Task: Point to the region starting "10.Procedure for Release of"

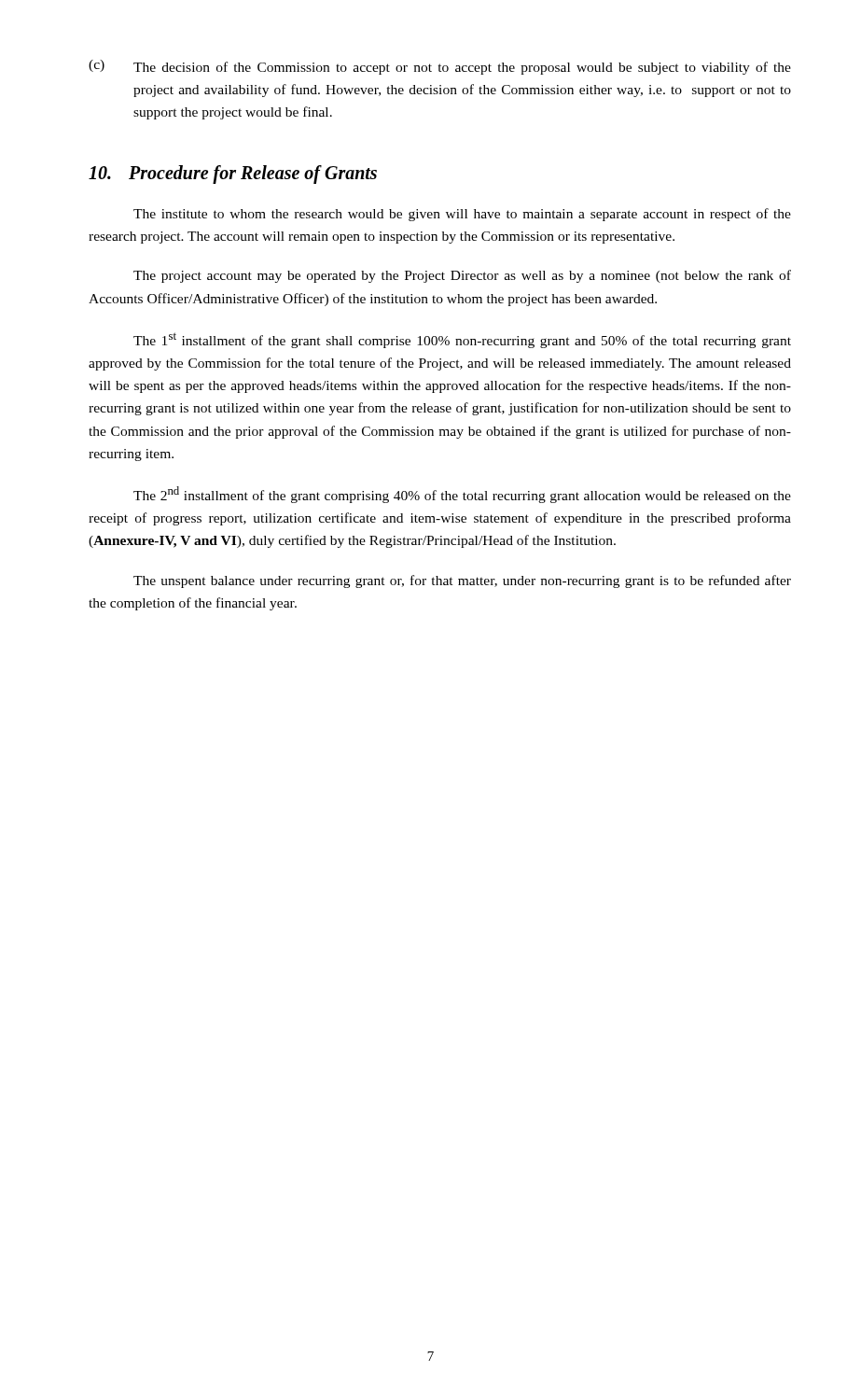Action: [x=233, y=173]
